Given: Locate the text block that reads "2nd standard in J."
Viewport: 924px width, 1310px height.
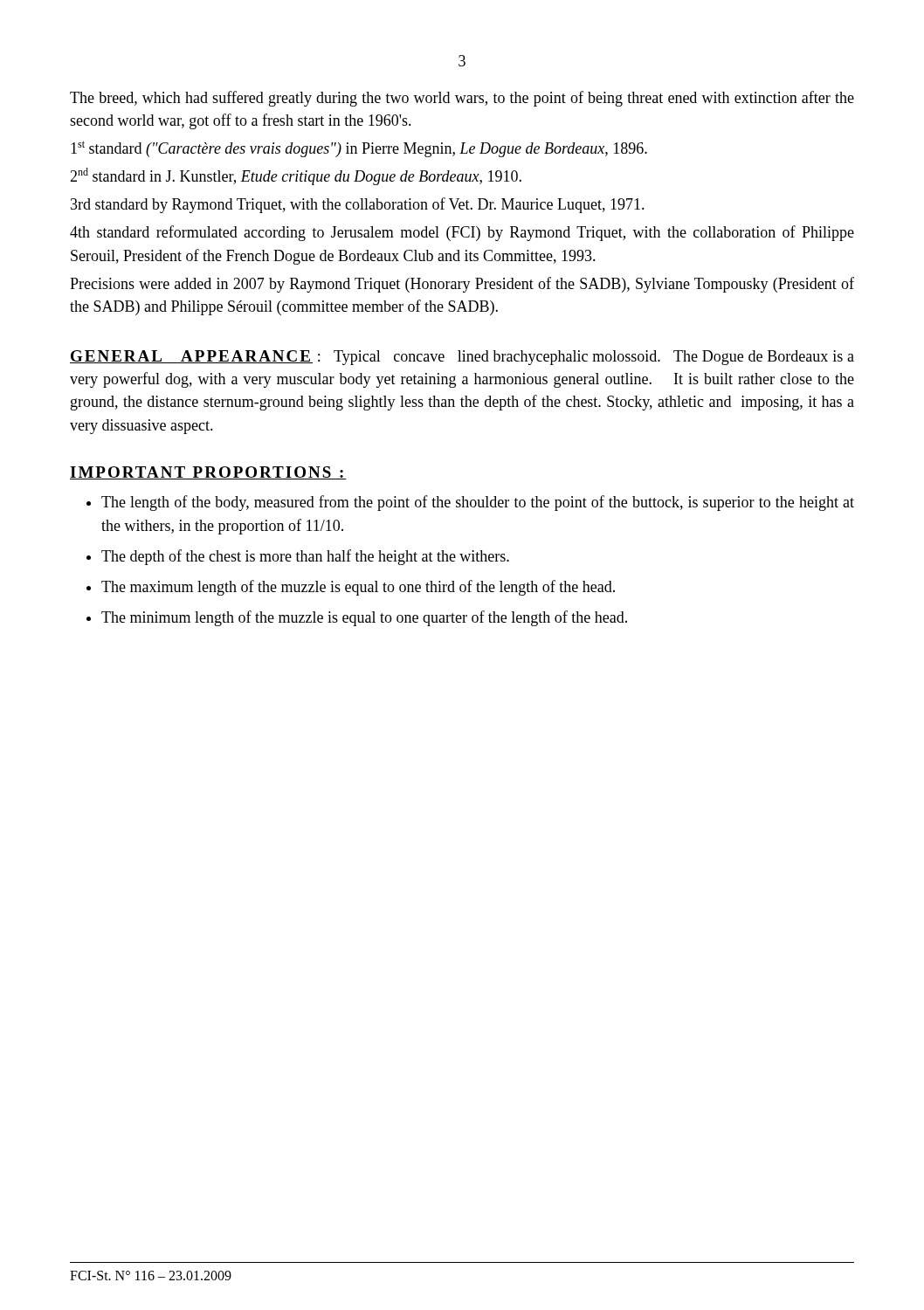Looking at the screenshot, I should tap(296, 176).
